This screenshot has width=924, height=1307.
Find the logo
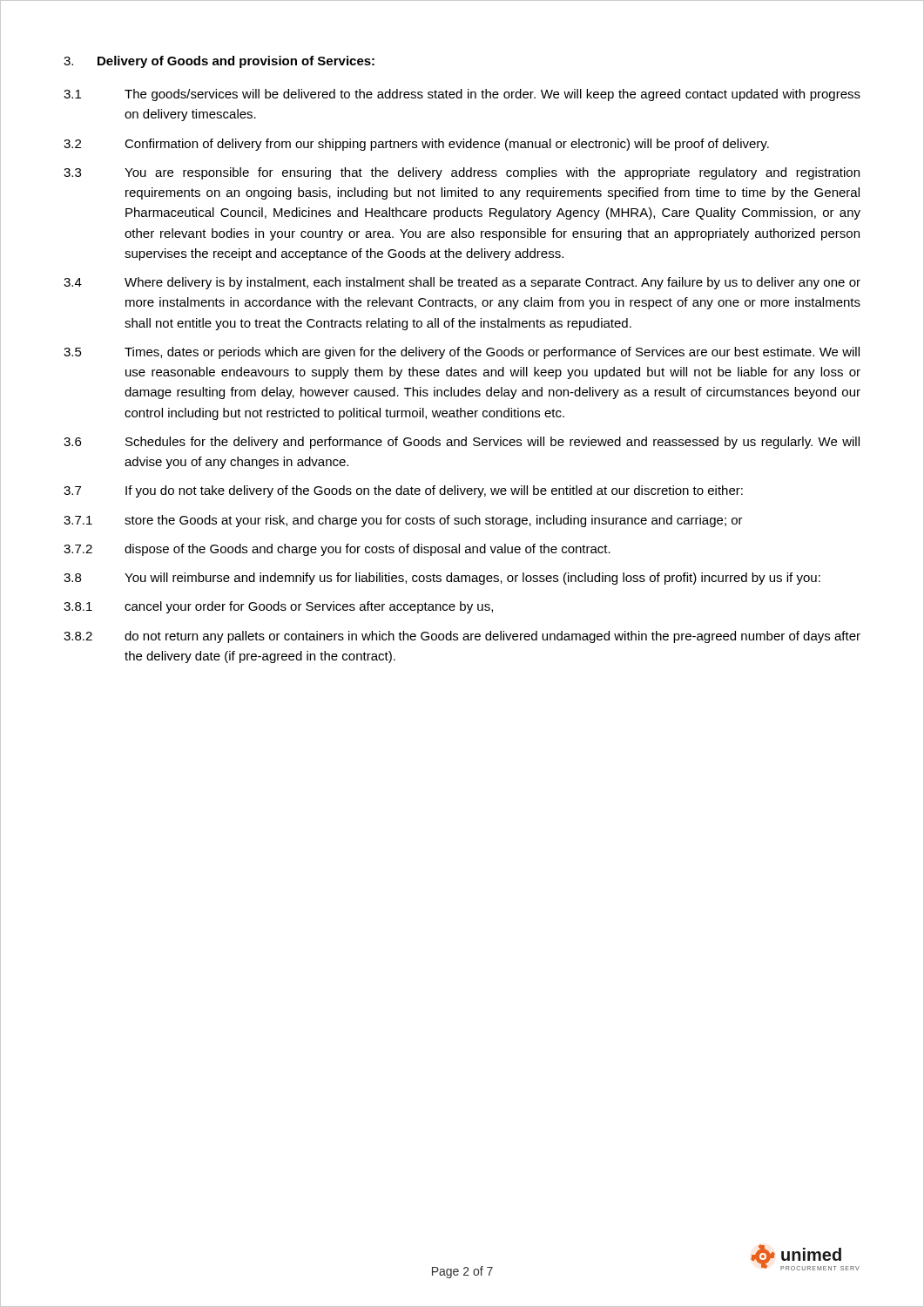tap(804, 1256)
